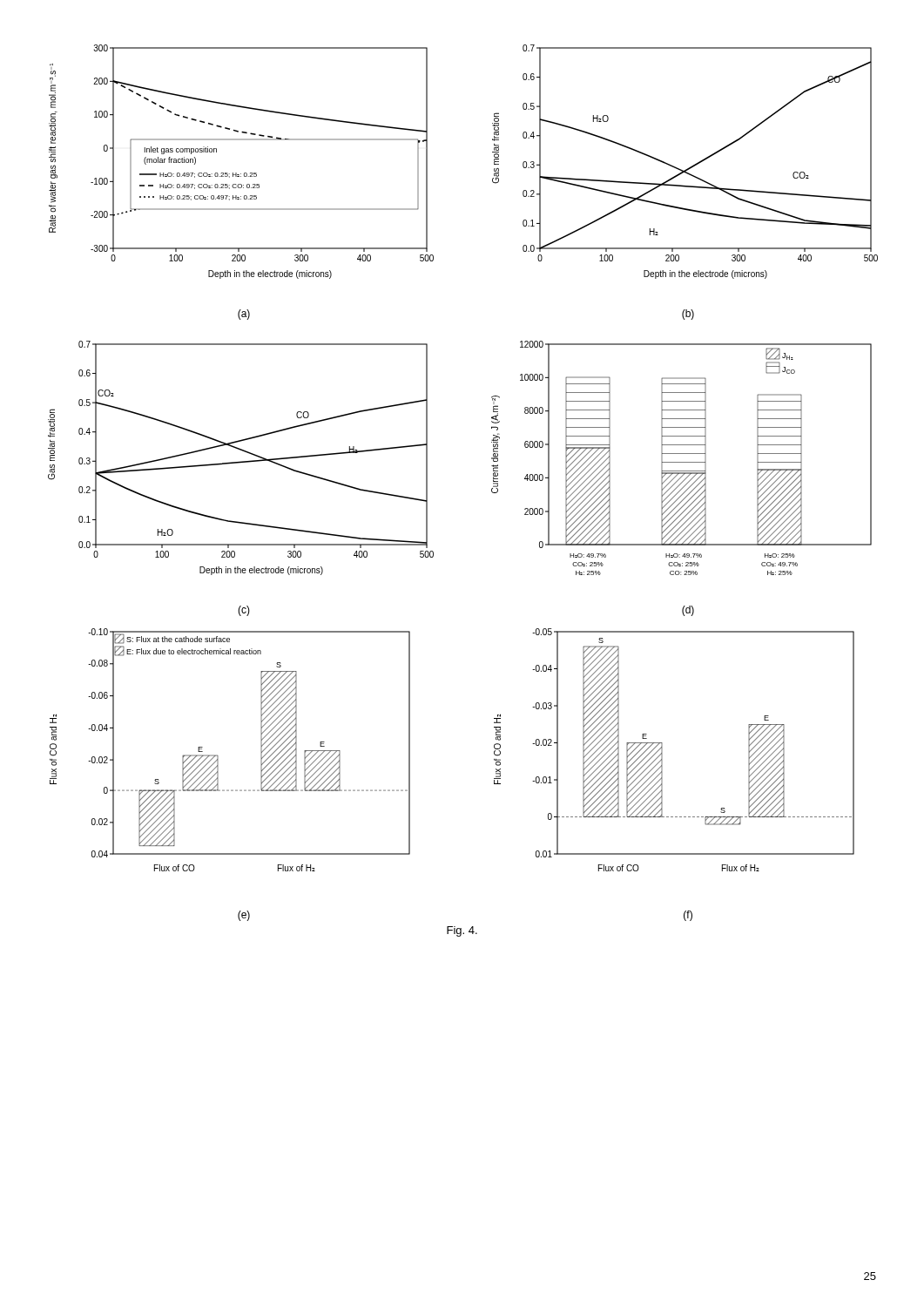Where does it say "Fig. 4."?
The height and width of the screenshot is (1307, 924).
(462, 930)
